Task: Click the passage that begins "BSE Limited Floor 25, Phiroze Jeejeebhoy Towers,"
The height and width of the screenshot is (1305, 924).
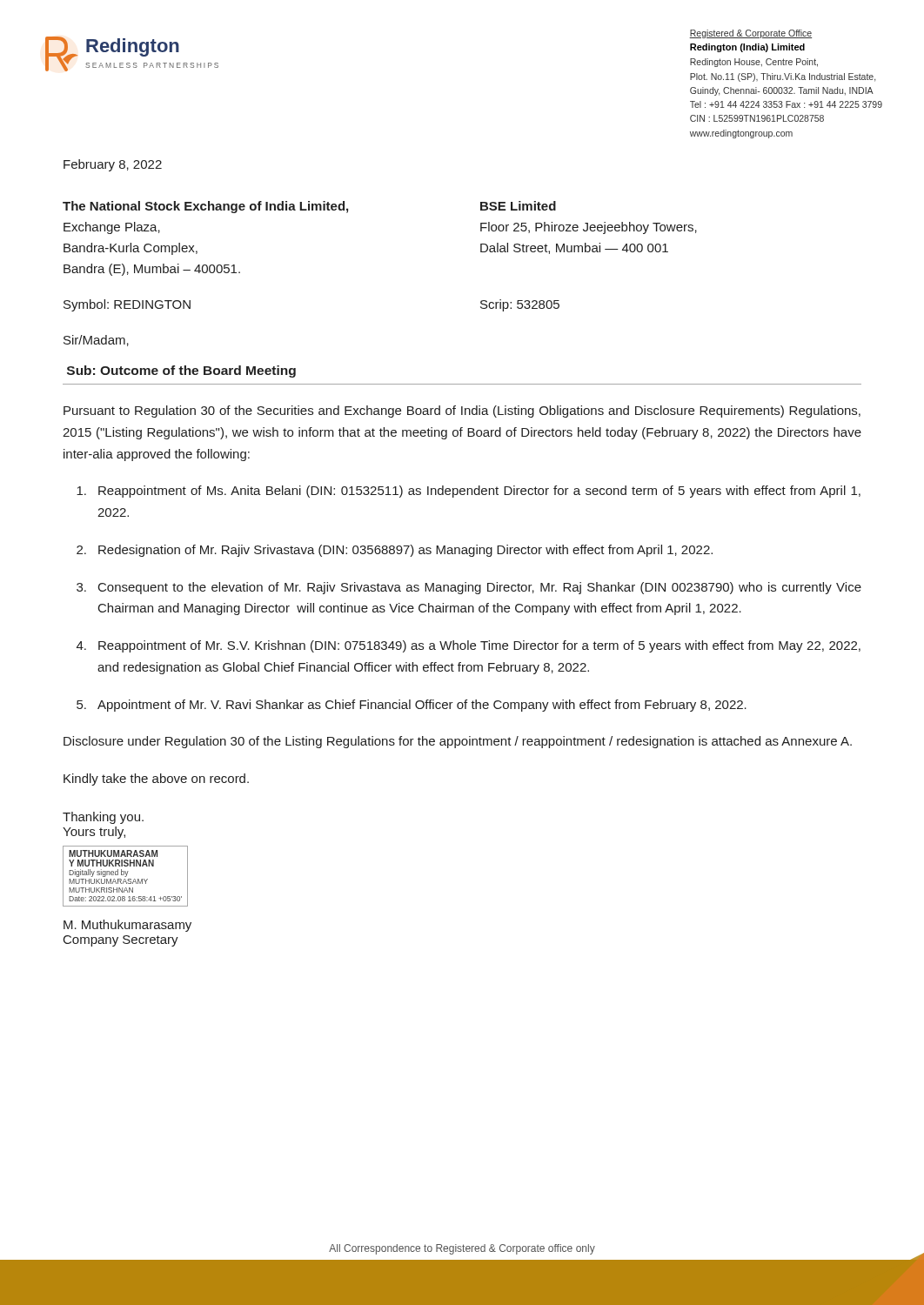Action: click(670, 227)
